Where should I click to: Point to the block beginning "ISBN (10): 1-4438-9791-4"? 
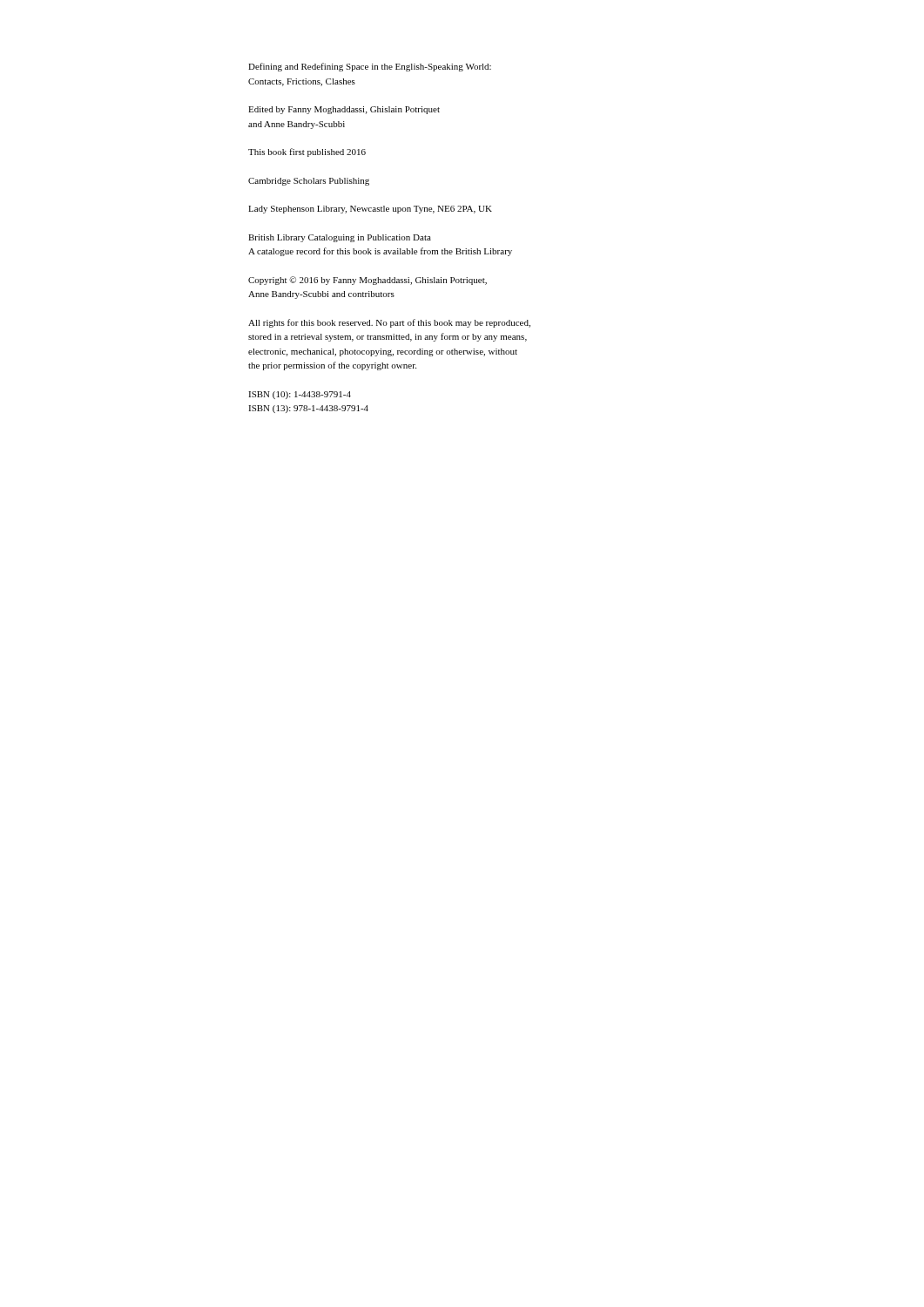tap(300, 395)
